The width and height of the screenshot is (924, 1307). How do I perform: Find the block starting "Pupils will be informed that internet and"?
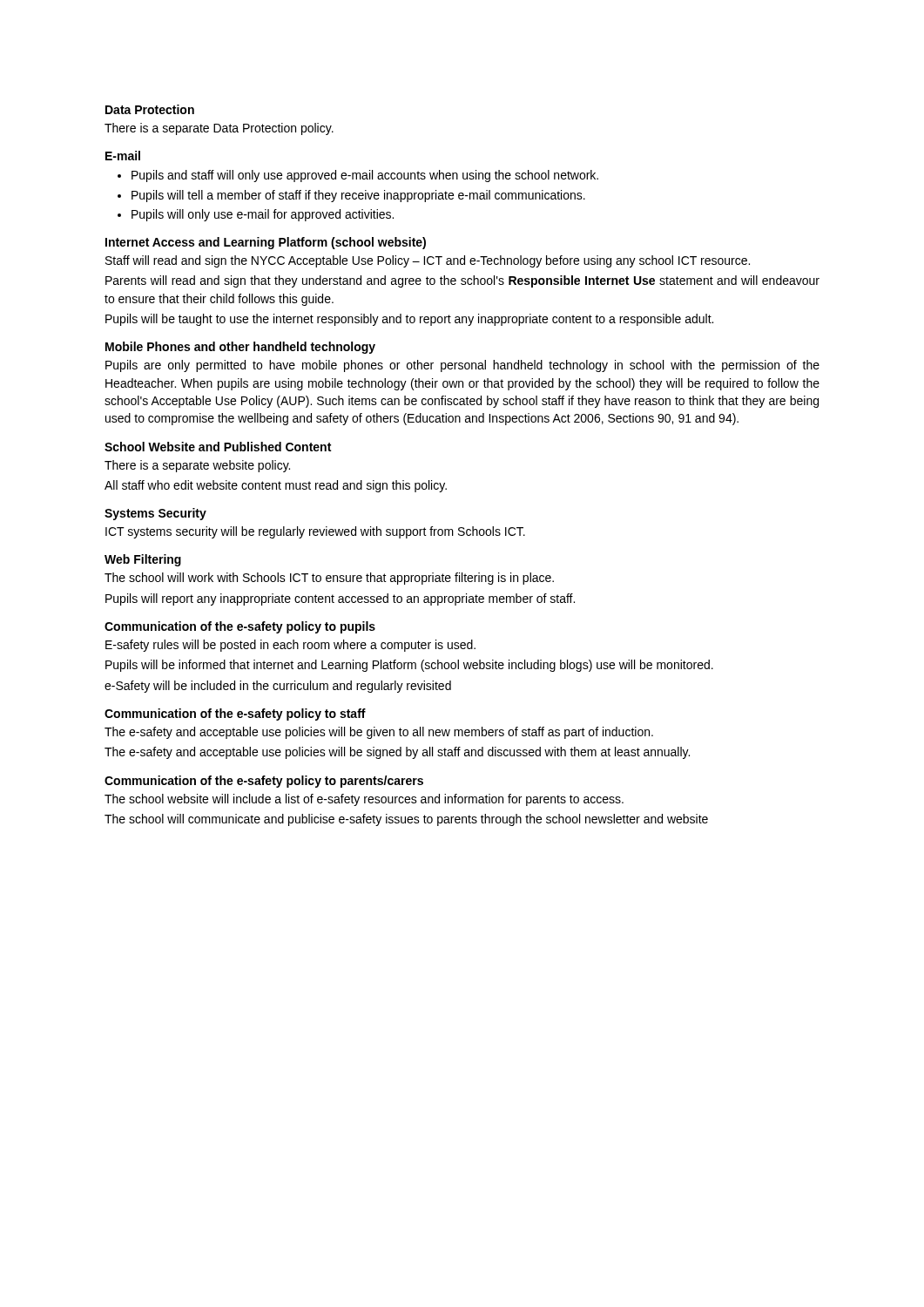pos(409,665)
